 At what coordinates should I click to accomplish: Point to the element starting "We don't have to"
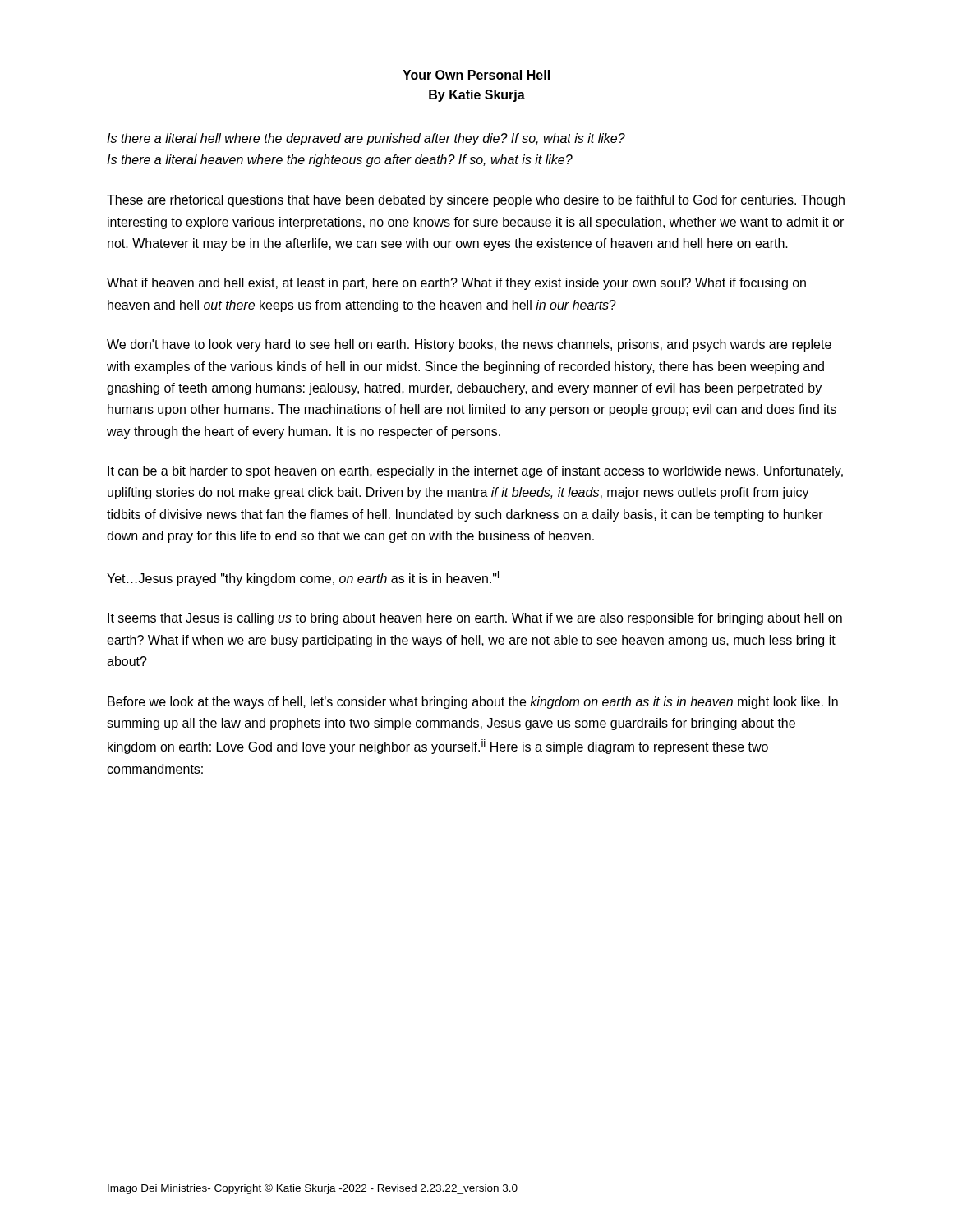pyautogui.click(x=472, y=388)
